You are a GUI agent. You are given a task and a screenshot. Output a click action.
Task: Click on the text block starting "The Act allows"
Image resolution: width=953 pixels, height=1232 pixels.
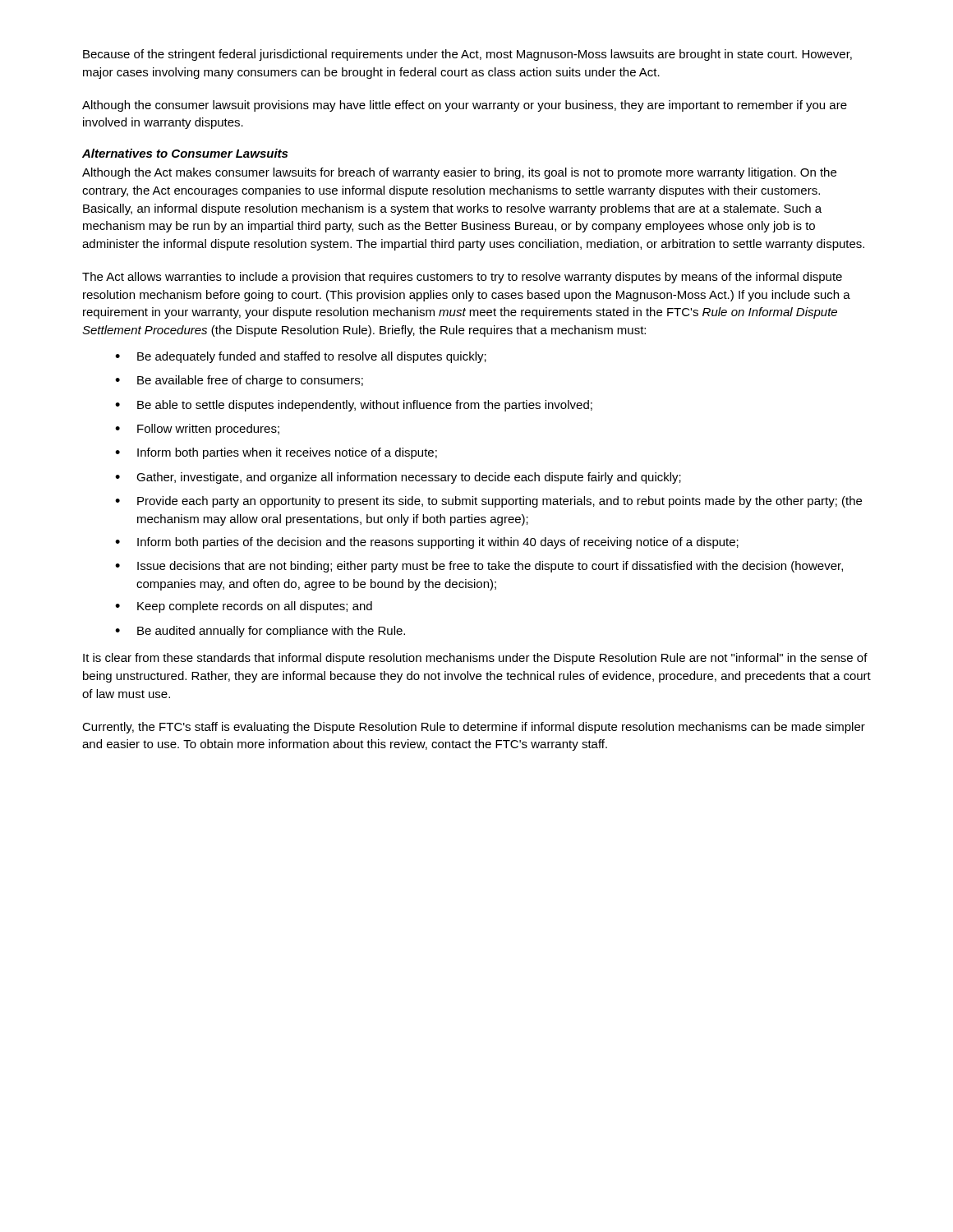pyautogui.click(x=466, y=303)
